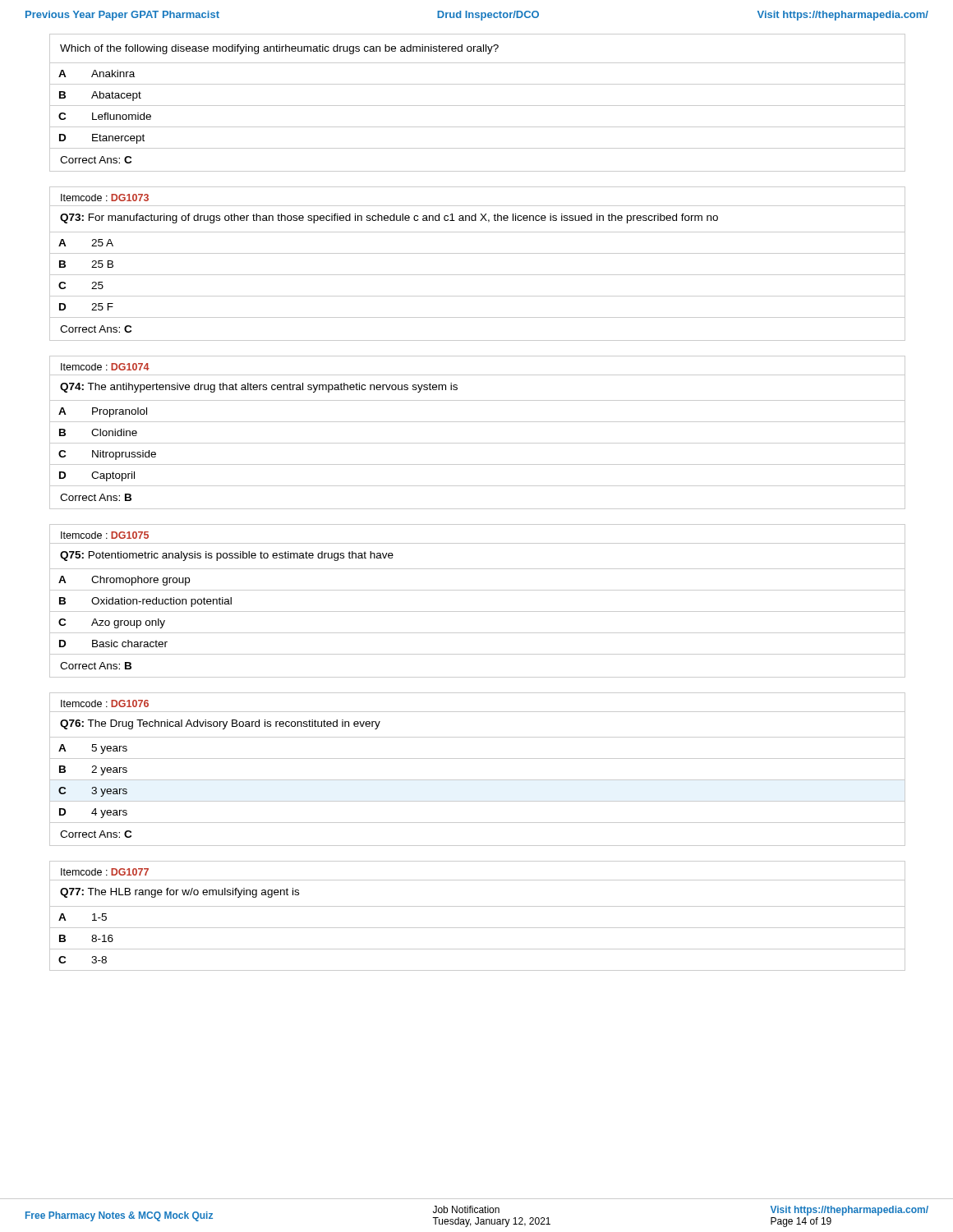Select the table that reads "Itemcode : DG1077 Q77:"

pyautogui.click(x=477, y=916)
